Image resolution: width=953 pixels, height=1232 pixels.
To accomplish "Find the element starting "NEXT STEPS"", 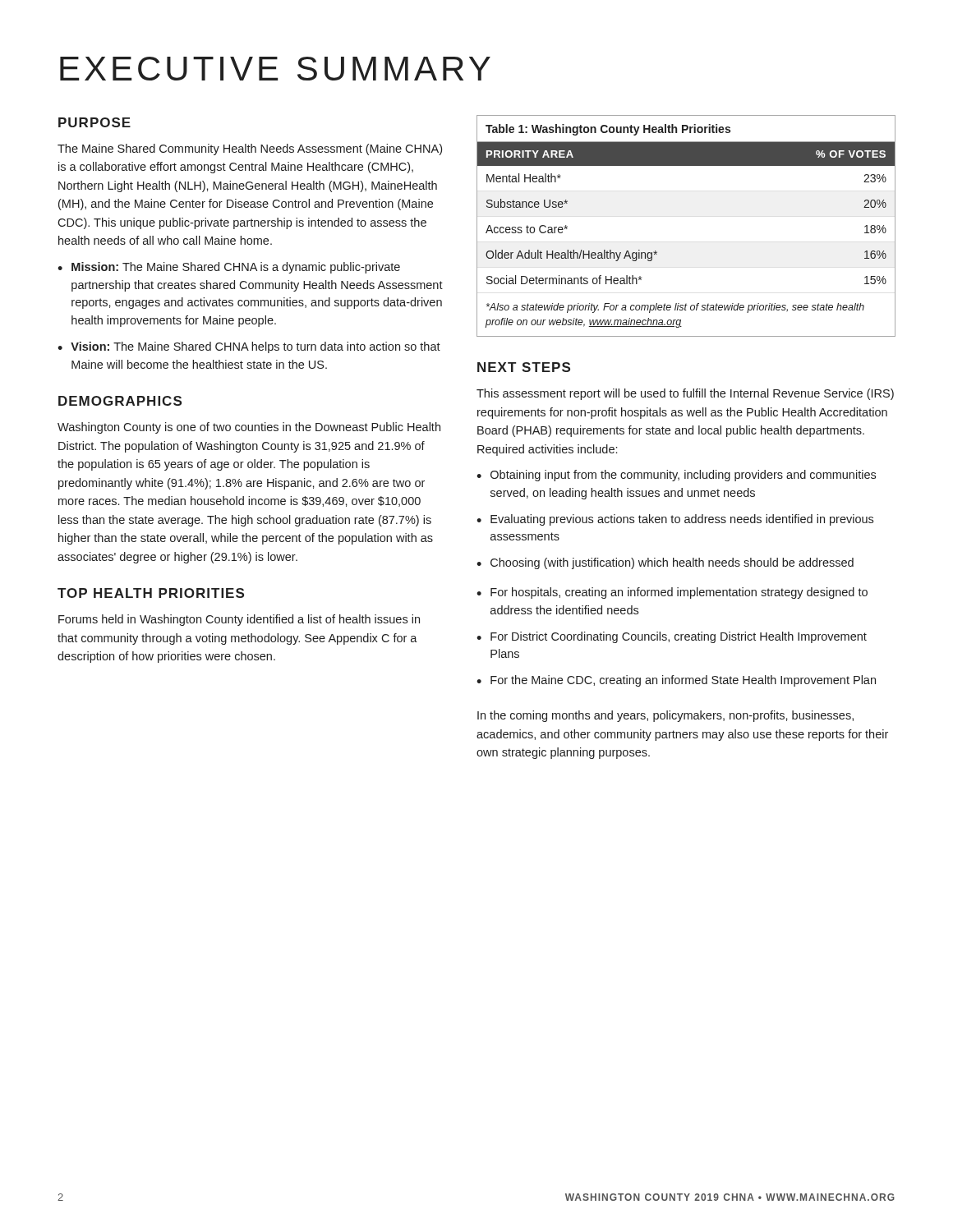I will [x=524, y=368].
